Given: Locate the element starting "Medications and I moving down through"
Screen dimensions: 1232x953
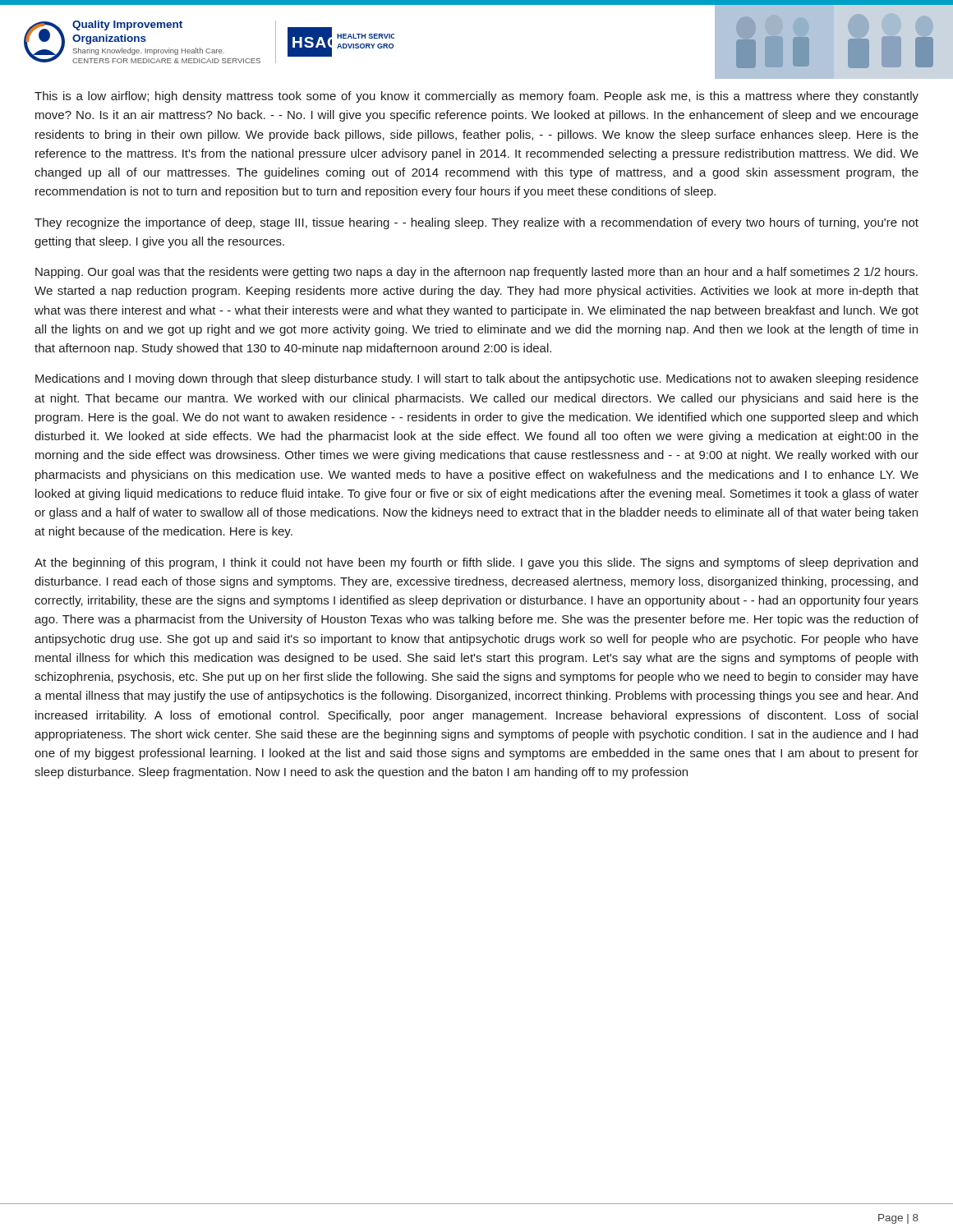Looking at the screenshot, I should point(476,455).
